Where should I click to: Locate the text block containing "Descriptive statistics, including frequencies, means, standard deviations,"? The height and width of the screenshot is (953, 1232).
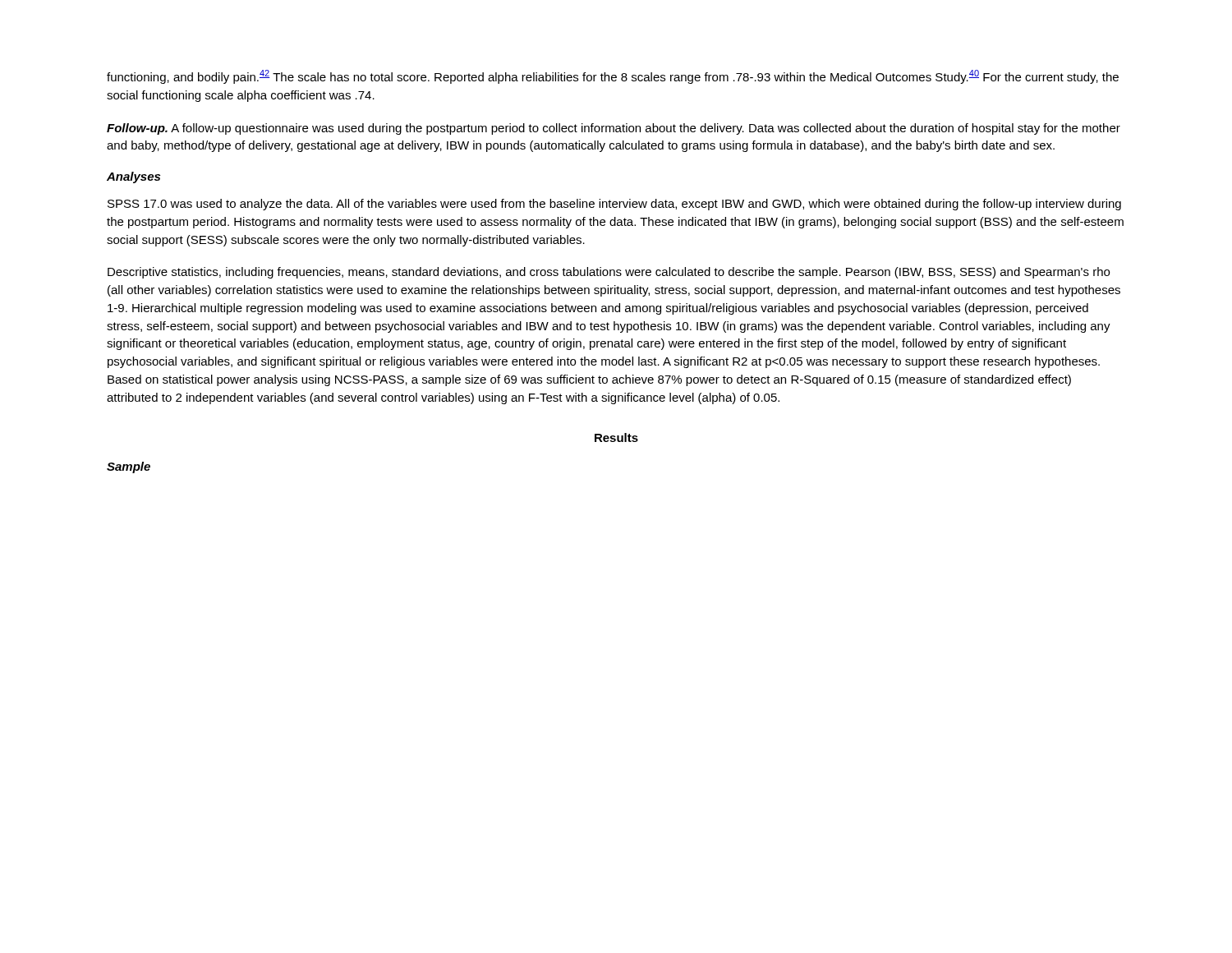tap(614, 334)
